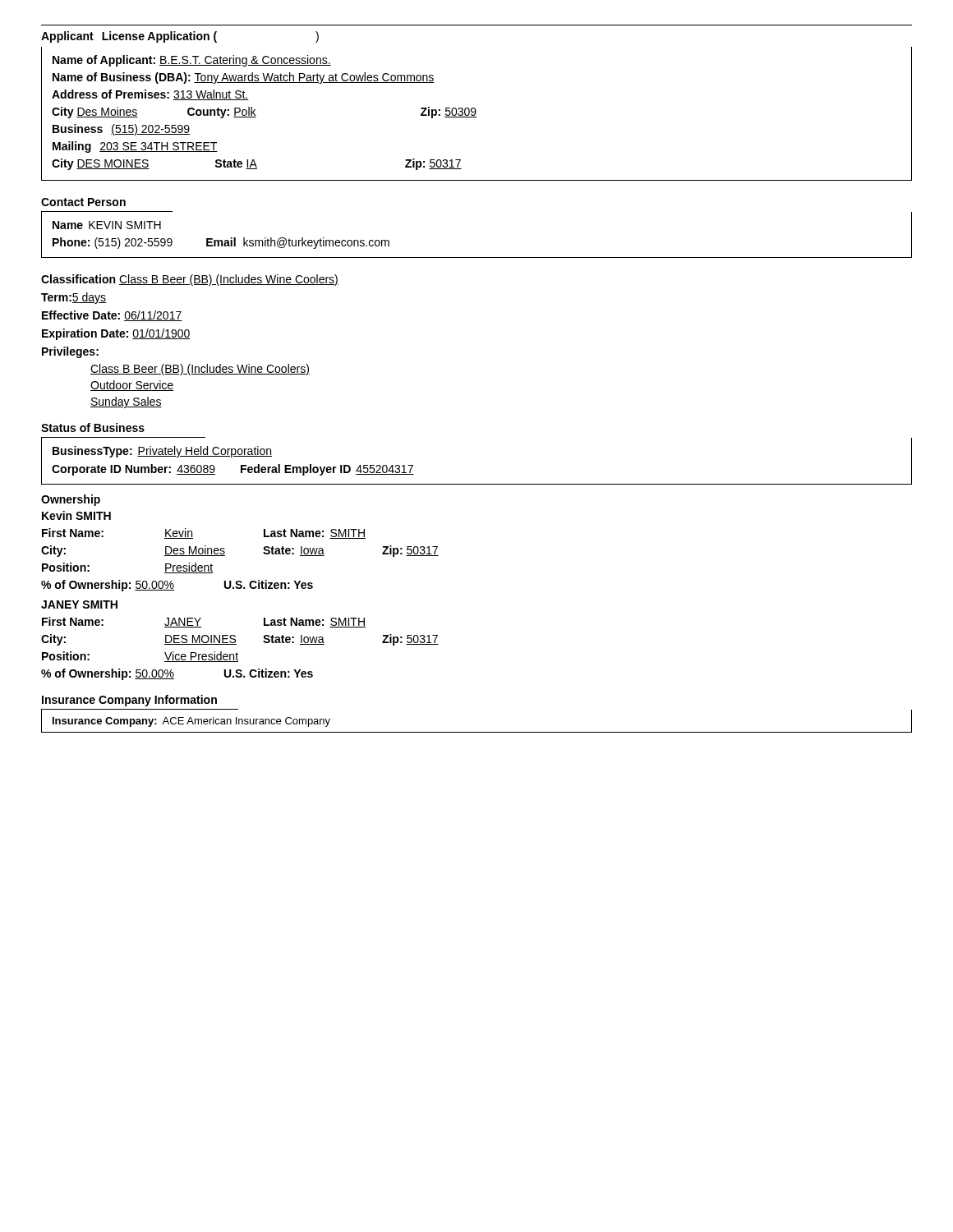Click on the list item that reads "Class B Beer (BB) (Includes Wine"
The width and height of the screenshot is (953, 1232).
(x=200, y=369)
